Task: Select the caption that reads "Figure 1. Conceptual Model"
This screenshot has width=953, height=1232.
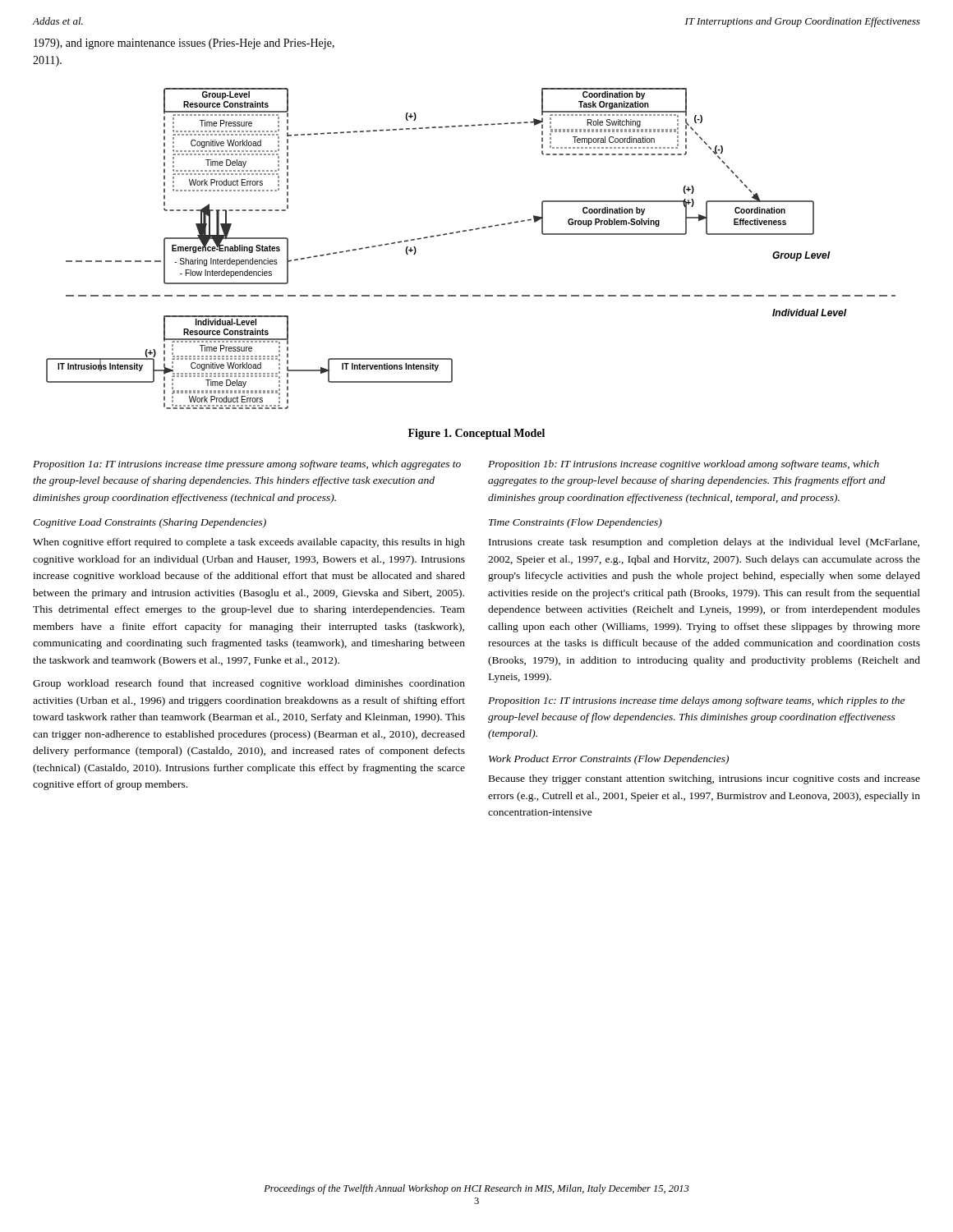Action: tap(476, 433)
